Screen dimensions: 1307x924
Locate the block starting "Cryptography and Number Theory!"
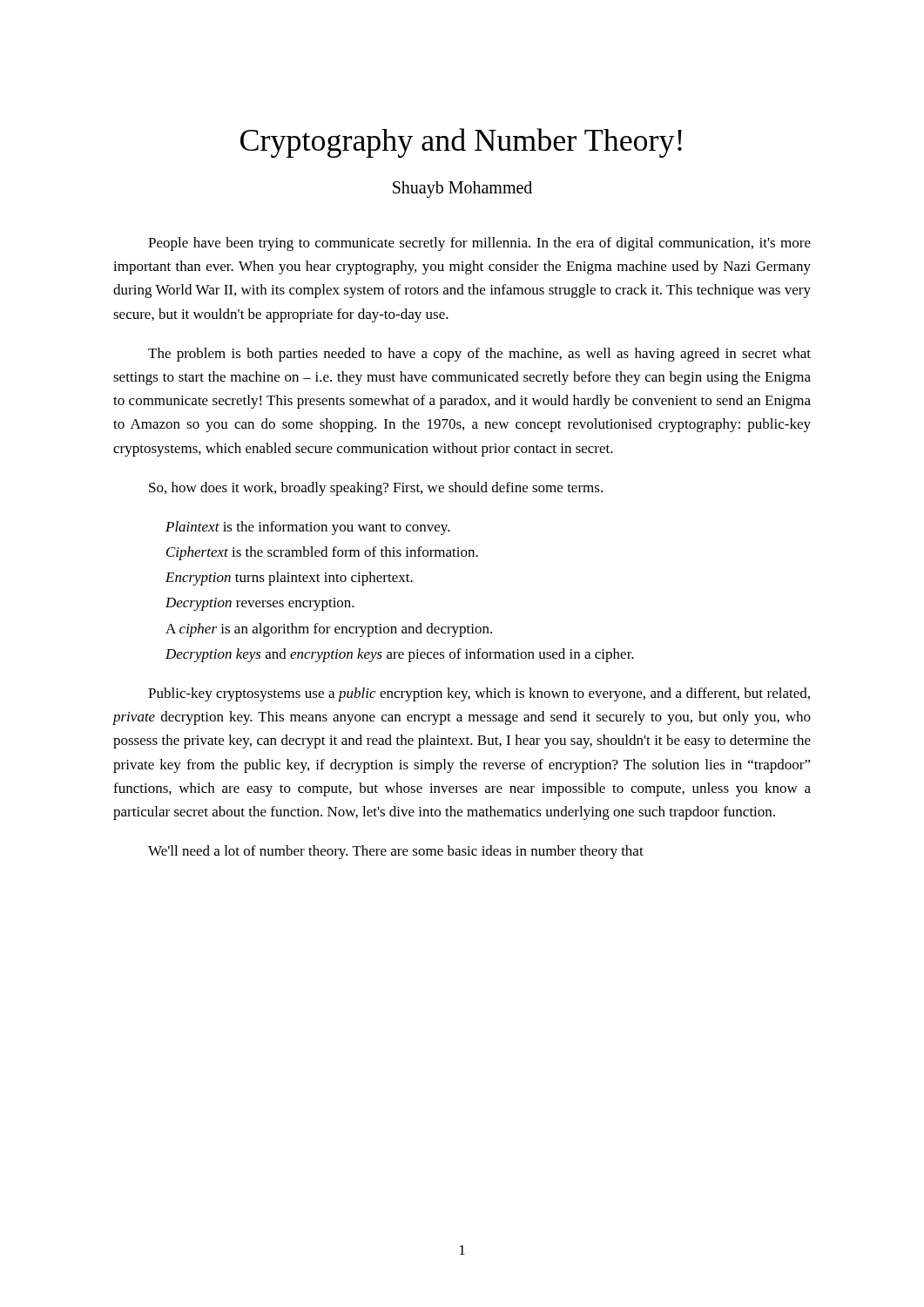coord(462,140)
